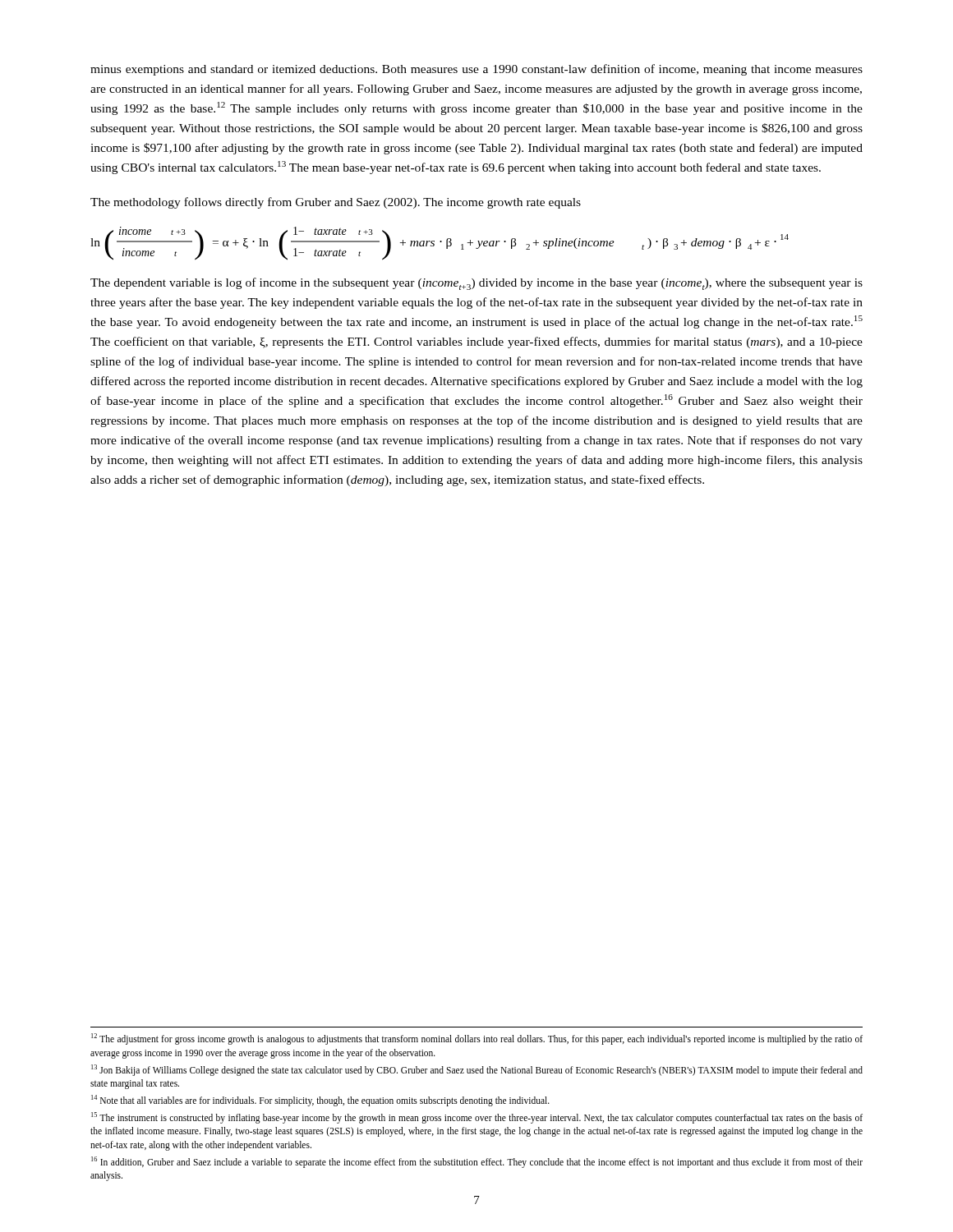The image size is (953, 1232).
Task: Navigate to the block starting "16 In addition, Gruber and Saez include a"
Action: click(x=476, y=1168)
